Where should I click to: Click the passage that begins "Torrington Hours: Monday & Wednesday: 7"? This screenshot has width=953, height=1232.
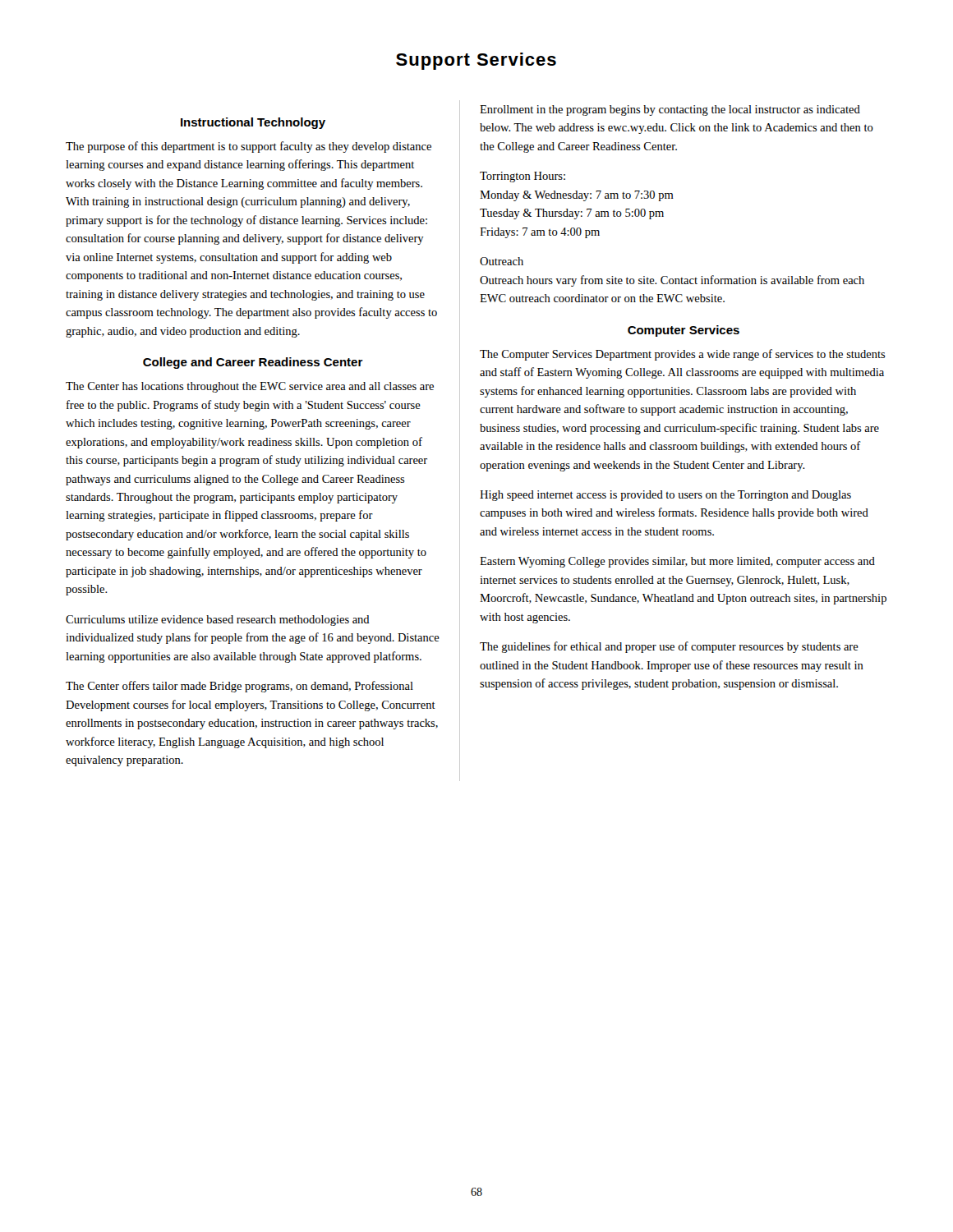[x=577, y=204]
